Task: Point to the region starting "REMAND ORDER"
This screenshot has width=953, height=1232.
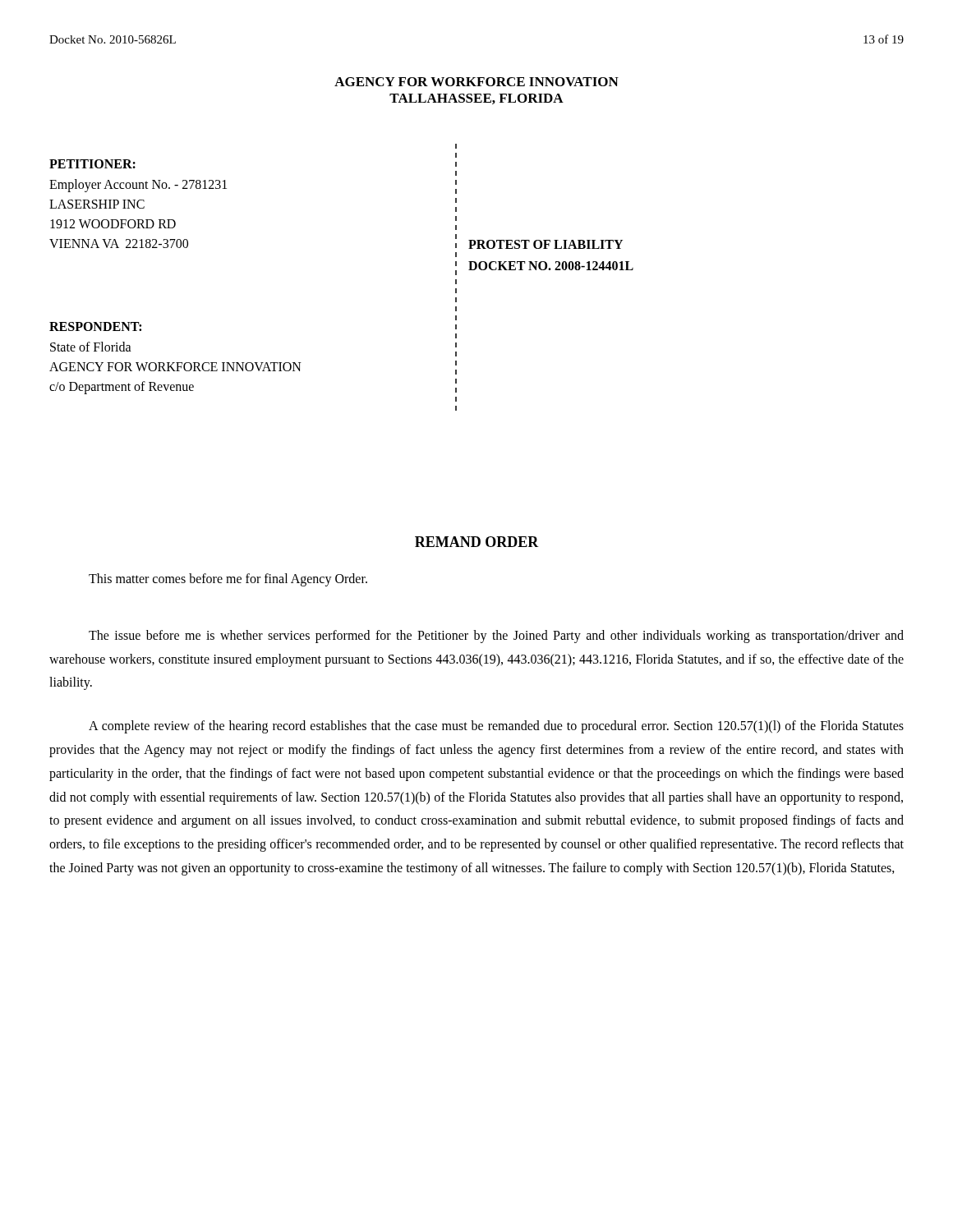Action: 476,542
